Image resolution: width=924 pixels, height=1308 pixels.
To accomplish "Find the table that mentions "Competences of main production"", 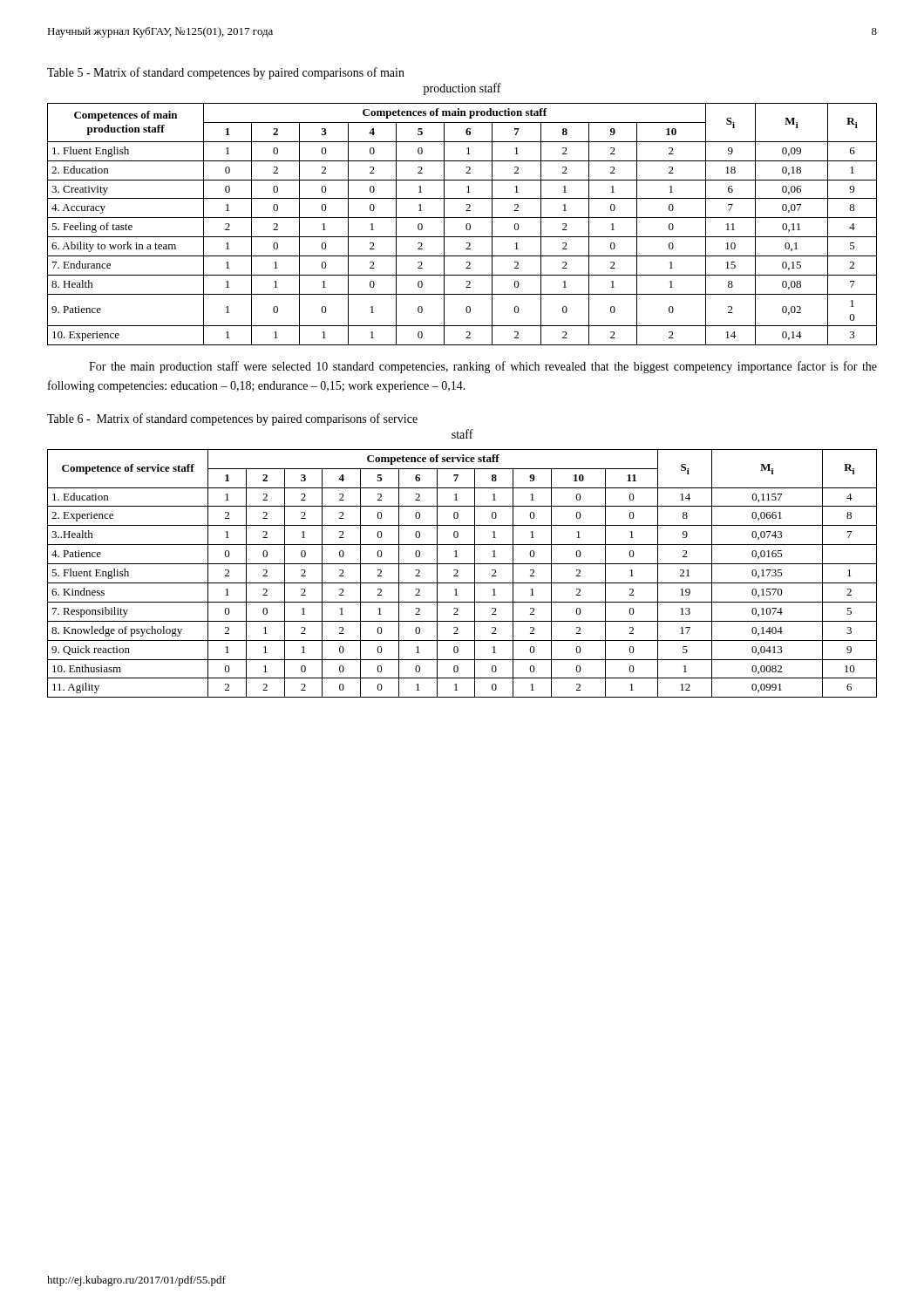I will (x=462, y=224).
